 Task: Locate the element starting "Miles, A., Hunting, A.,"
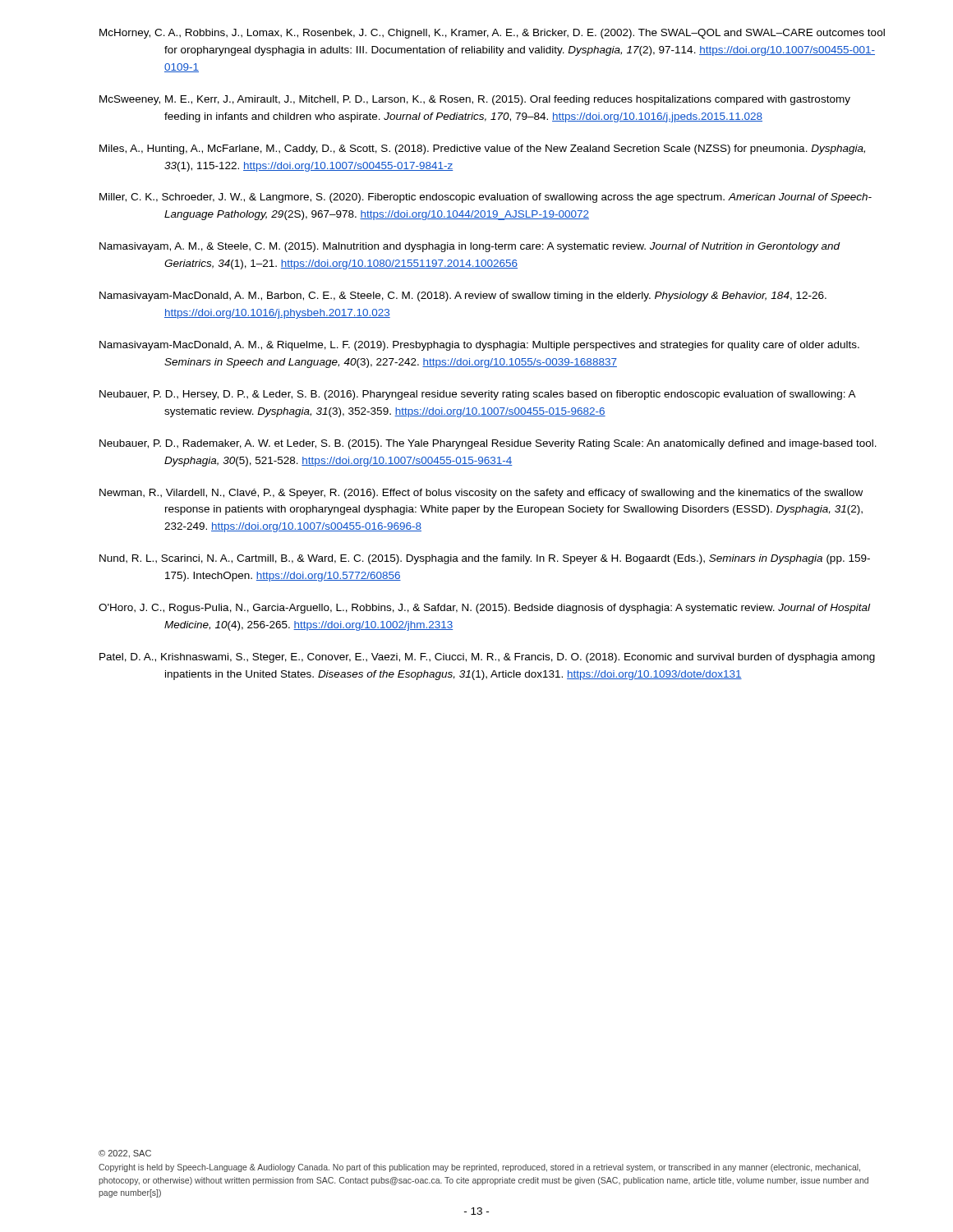pyautogui.click(x=483, y=157)
